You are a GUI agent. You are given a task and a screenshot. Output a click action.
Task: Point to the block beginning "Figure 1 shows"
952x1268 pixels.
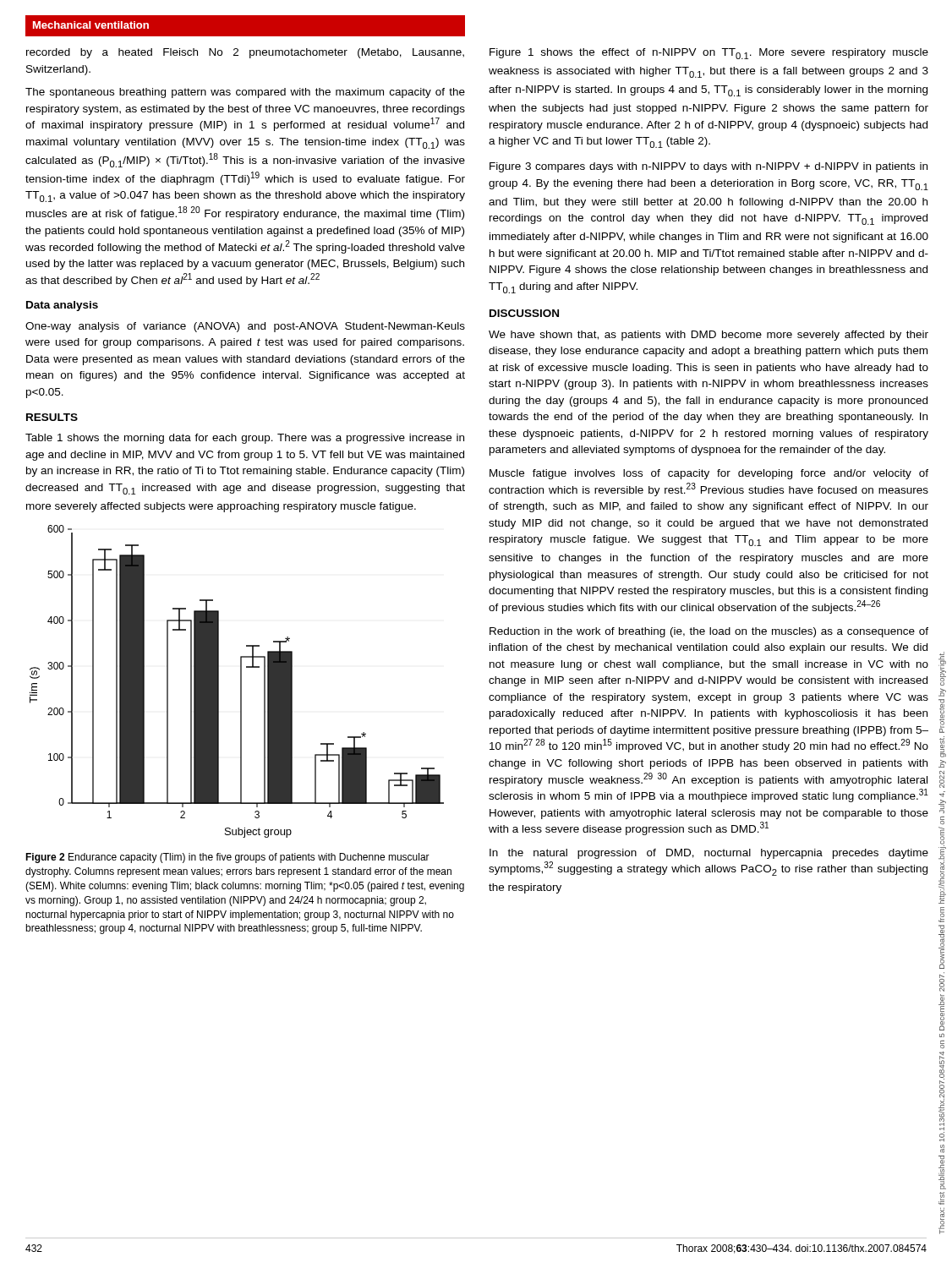[x=708, y=170]
